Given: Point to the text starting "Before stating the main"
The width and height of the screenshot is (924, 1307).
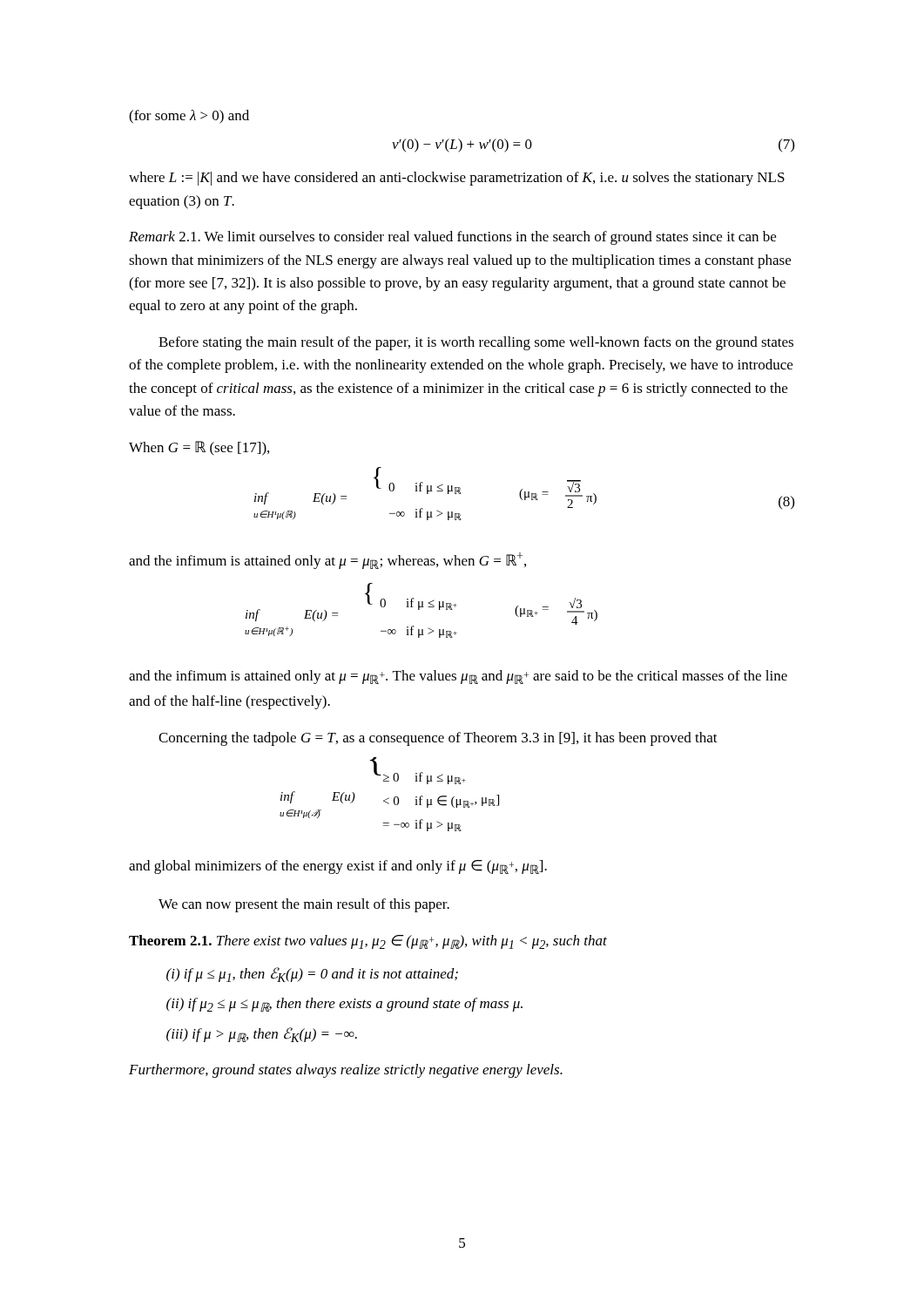Looking at the screenshot, I should 461,376.
